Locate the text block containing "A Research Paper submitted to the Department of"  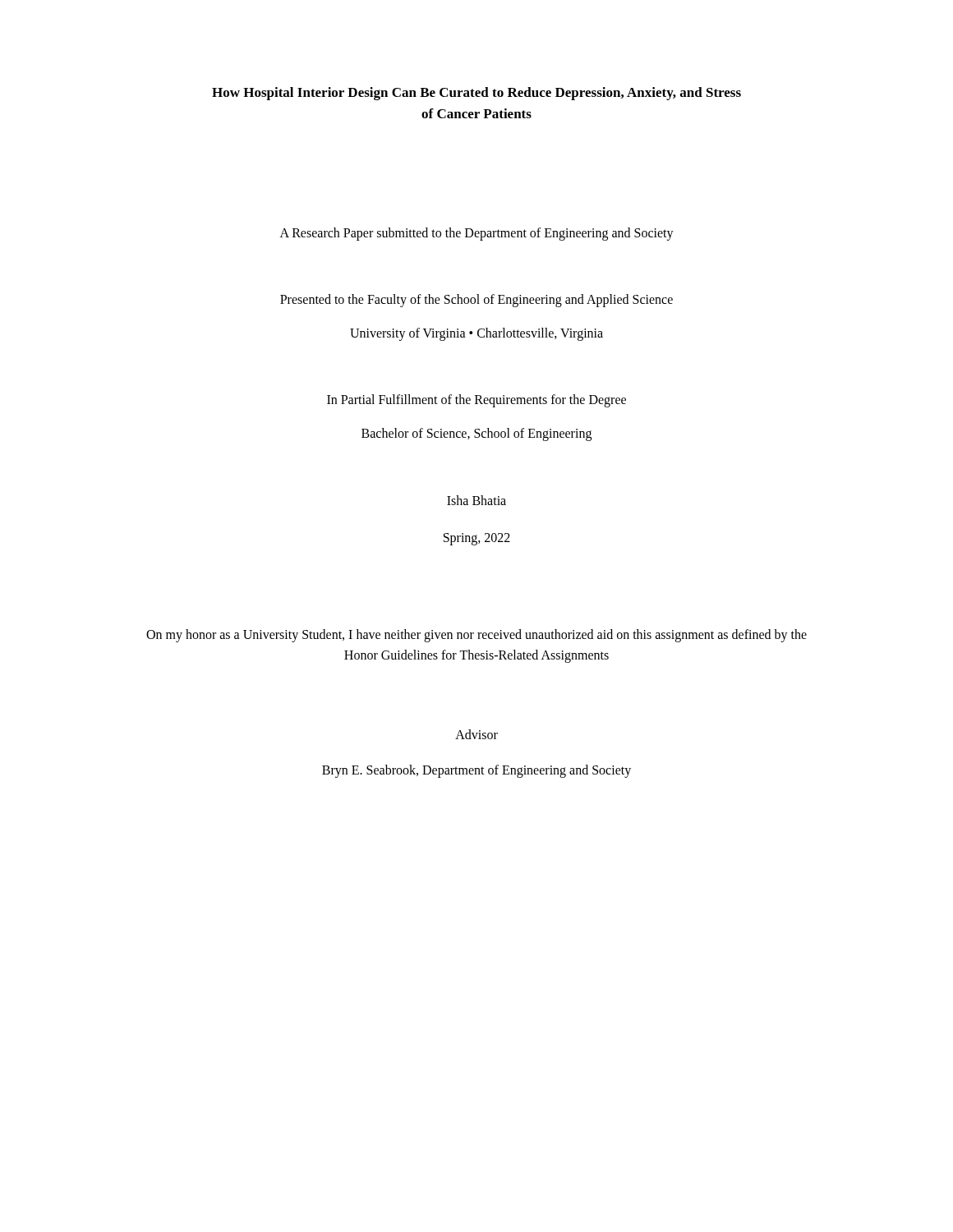[476, 233]
